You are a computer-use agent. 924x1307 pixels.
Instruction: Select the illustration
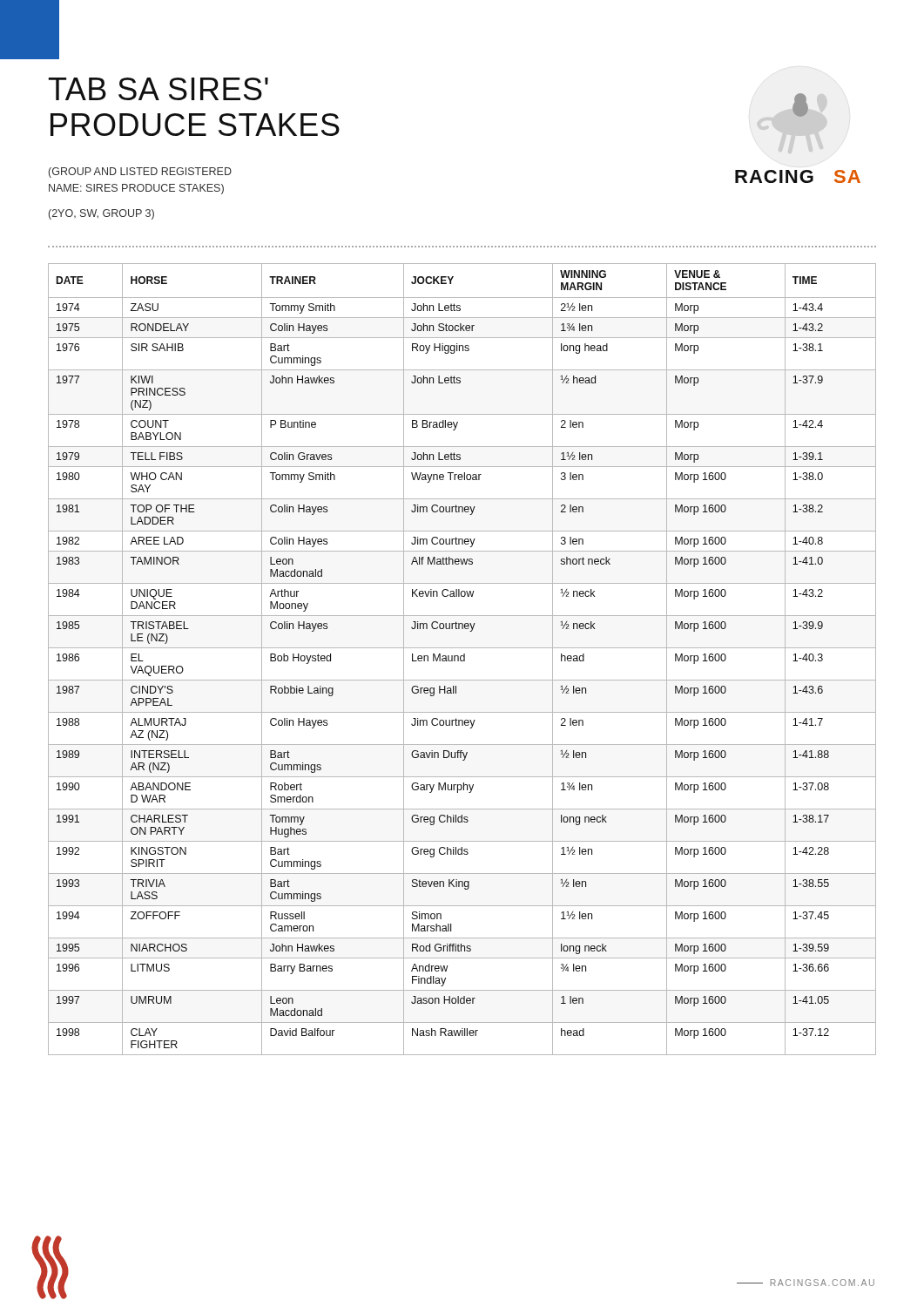[x=30, y=30]
